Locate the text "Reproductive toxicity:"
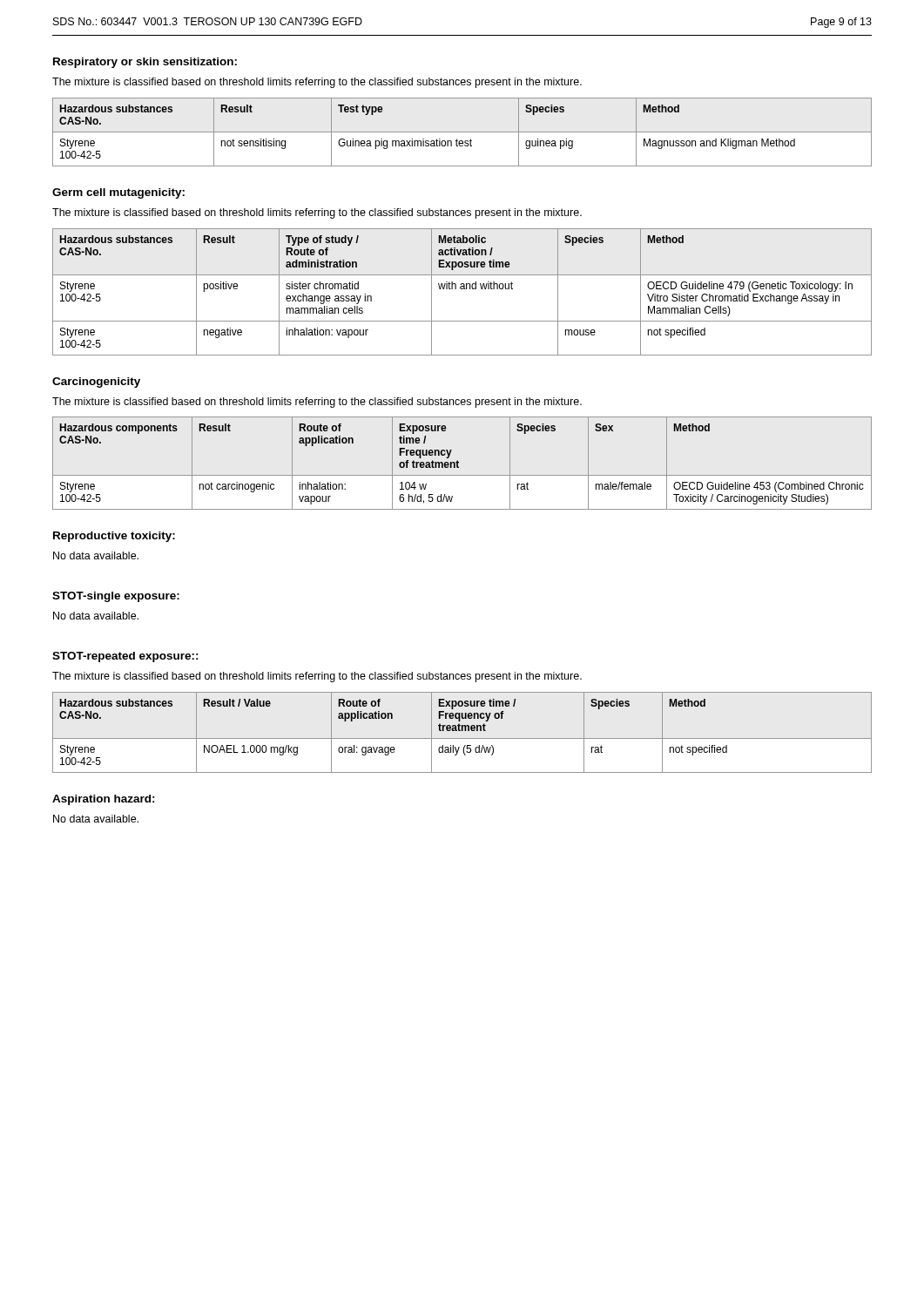This screenshot has height=1307, width=924. (114, 536)
